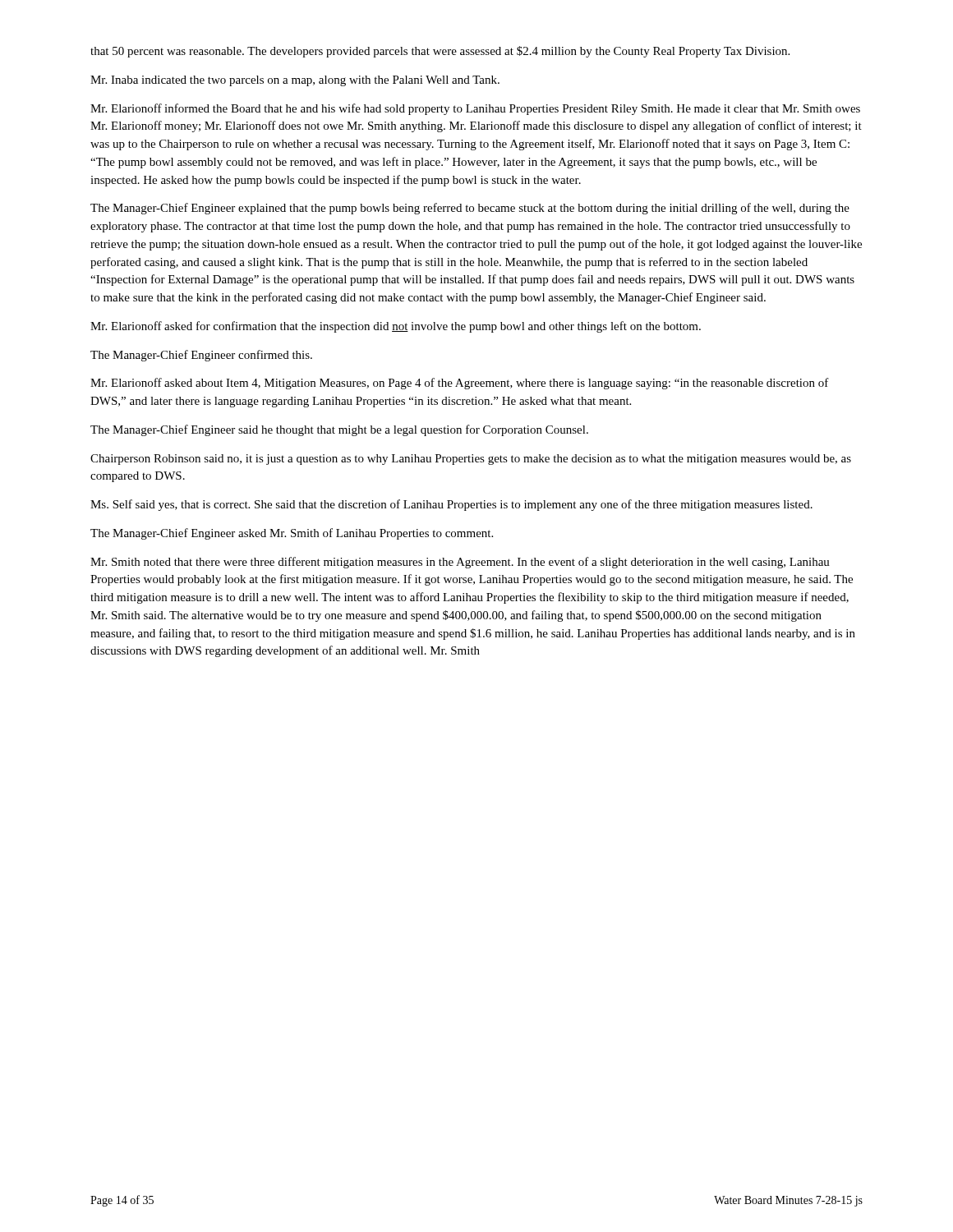
Task: Find the block on this page that starts "Mr. Elarionoff asked about Item 4, Mitigation"
Action: (459, 392)
